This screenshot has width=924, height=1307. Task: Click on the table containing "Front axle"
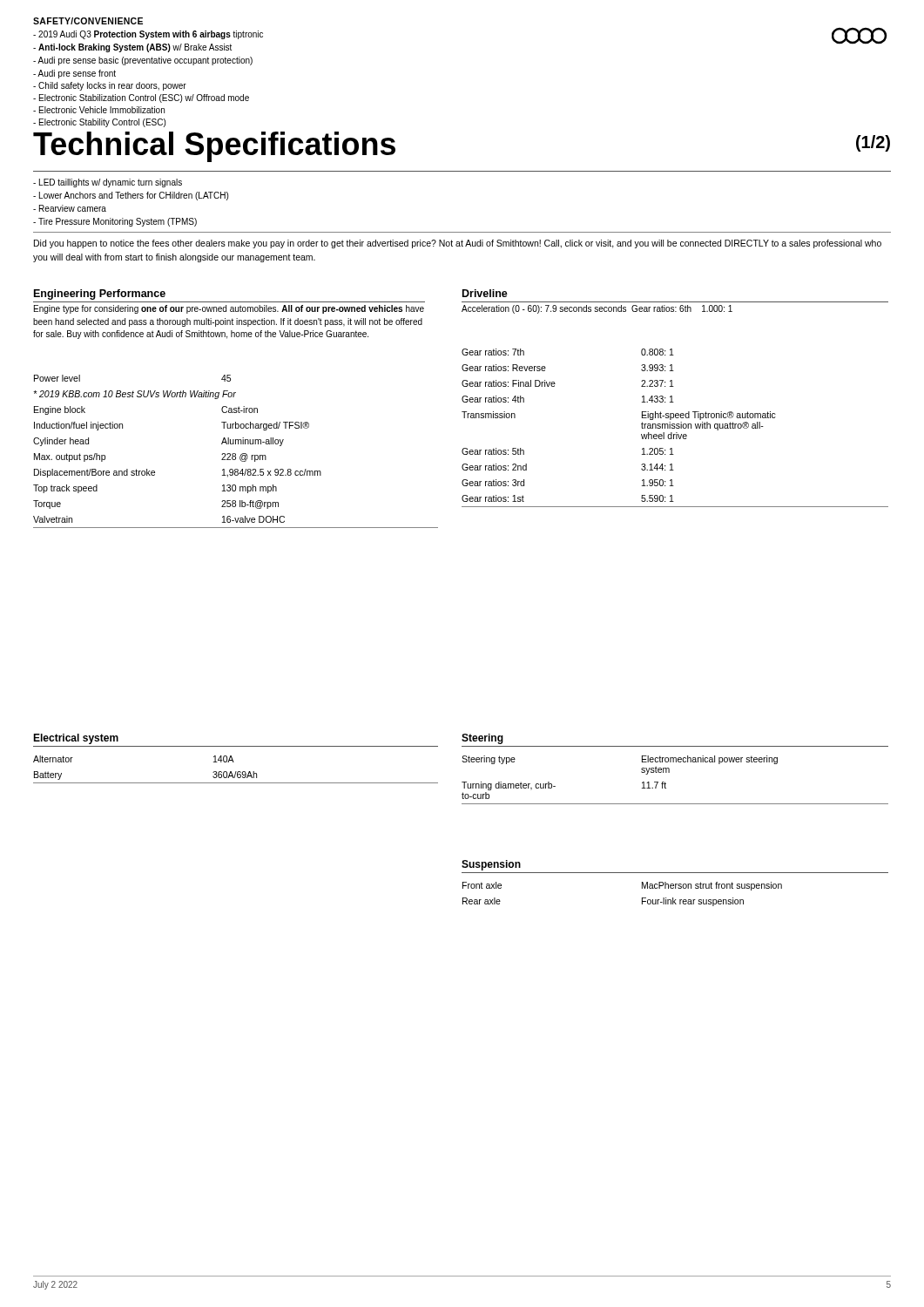coord(675,893)
